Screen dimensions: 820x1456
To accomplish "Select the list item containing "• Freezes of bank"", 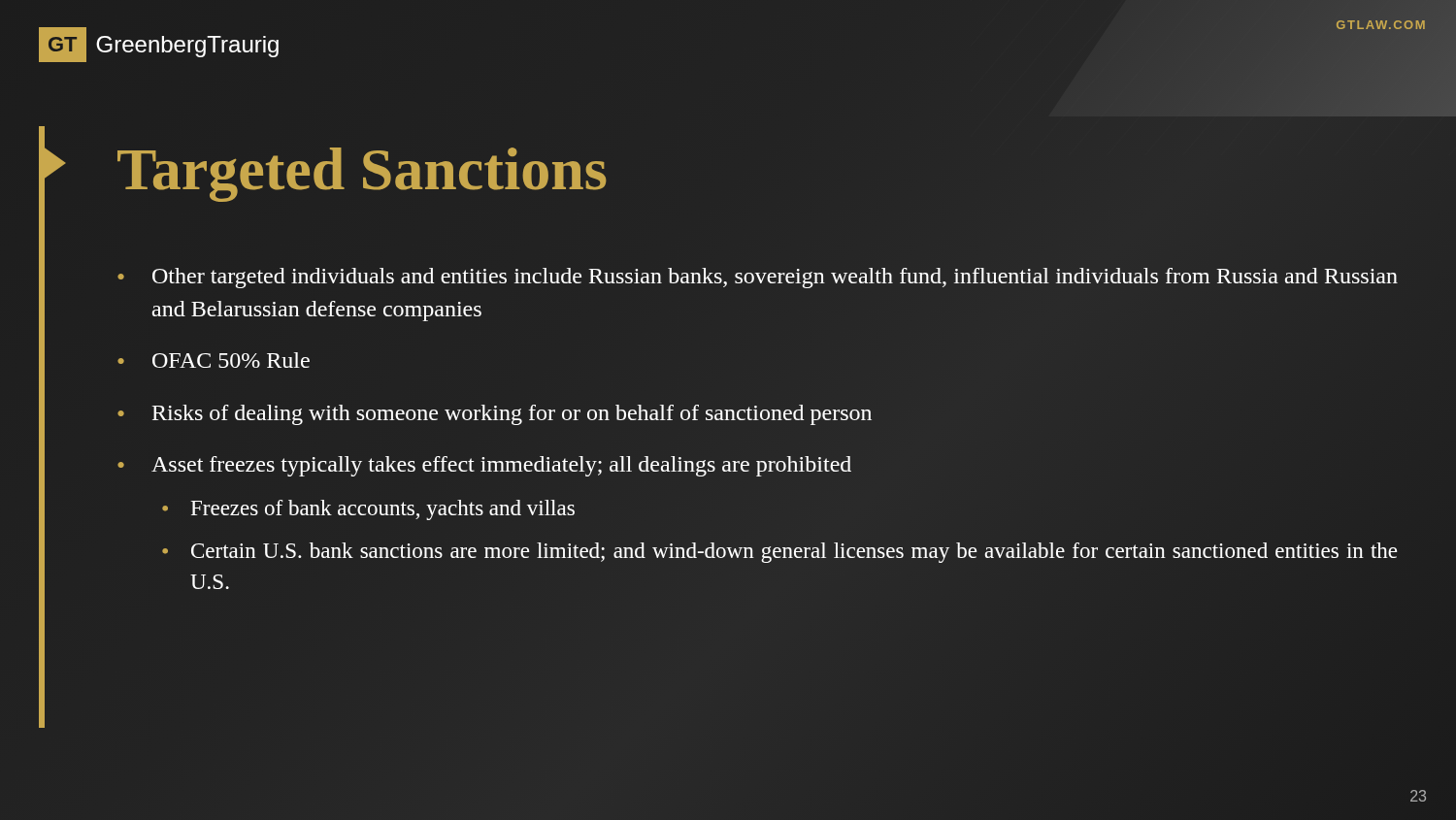I will tap(368, 509).
